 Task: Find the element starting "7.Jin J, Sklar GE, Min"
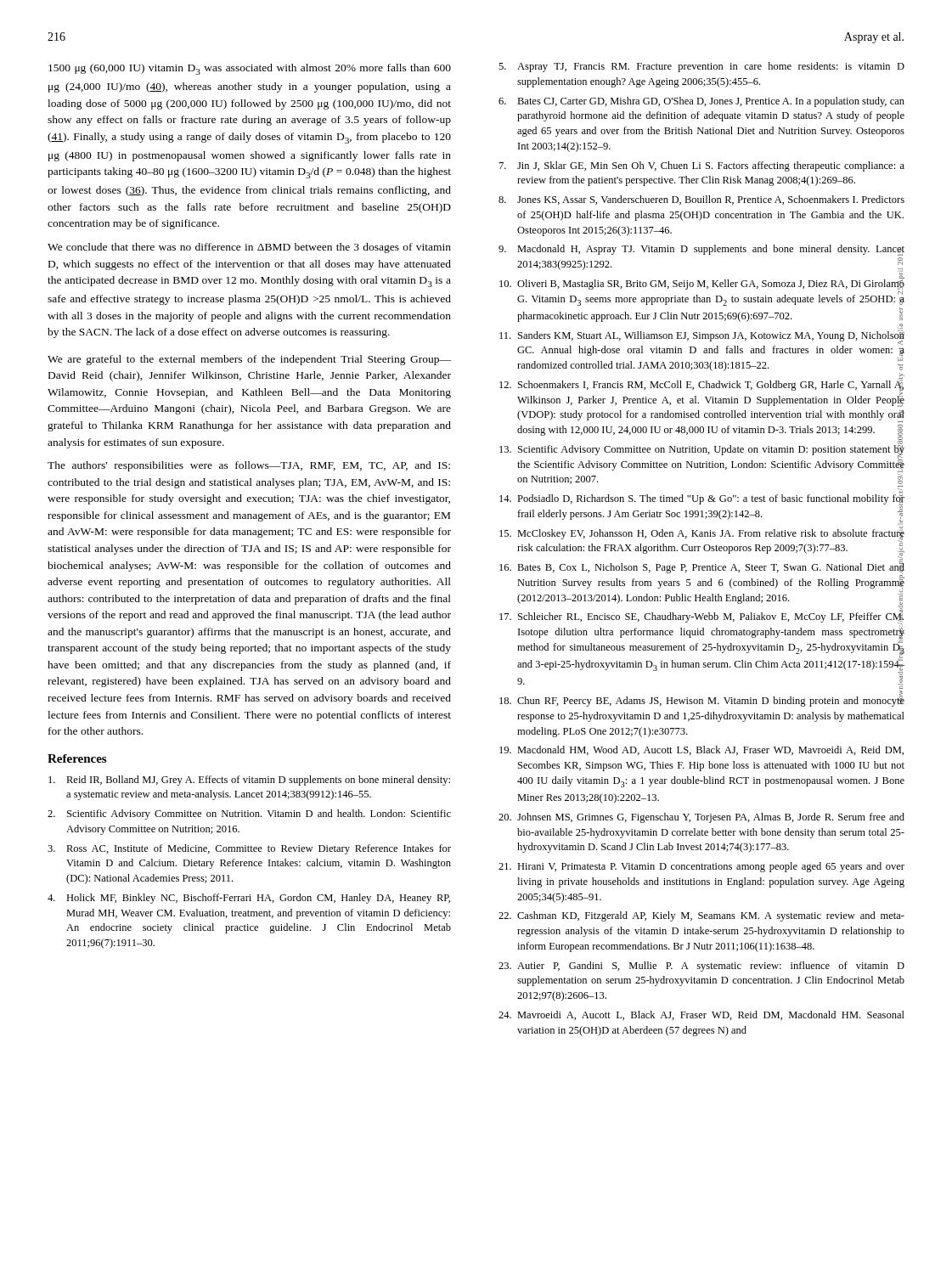tap(701, 173)
